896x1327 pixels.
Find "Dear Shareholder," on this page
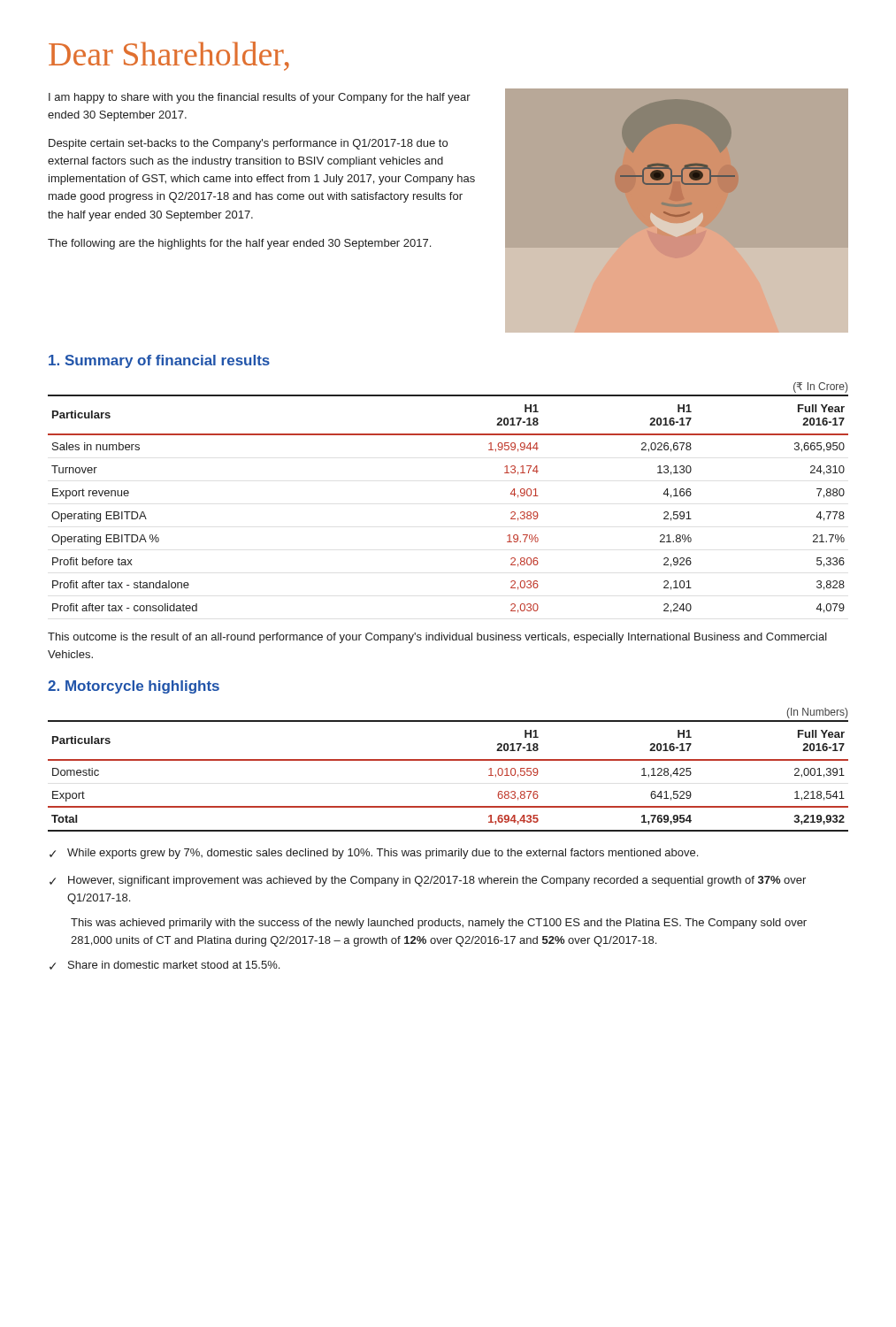point(169,55)
